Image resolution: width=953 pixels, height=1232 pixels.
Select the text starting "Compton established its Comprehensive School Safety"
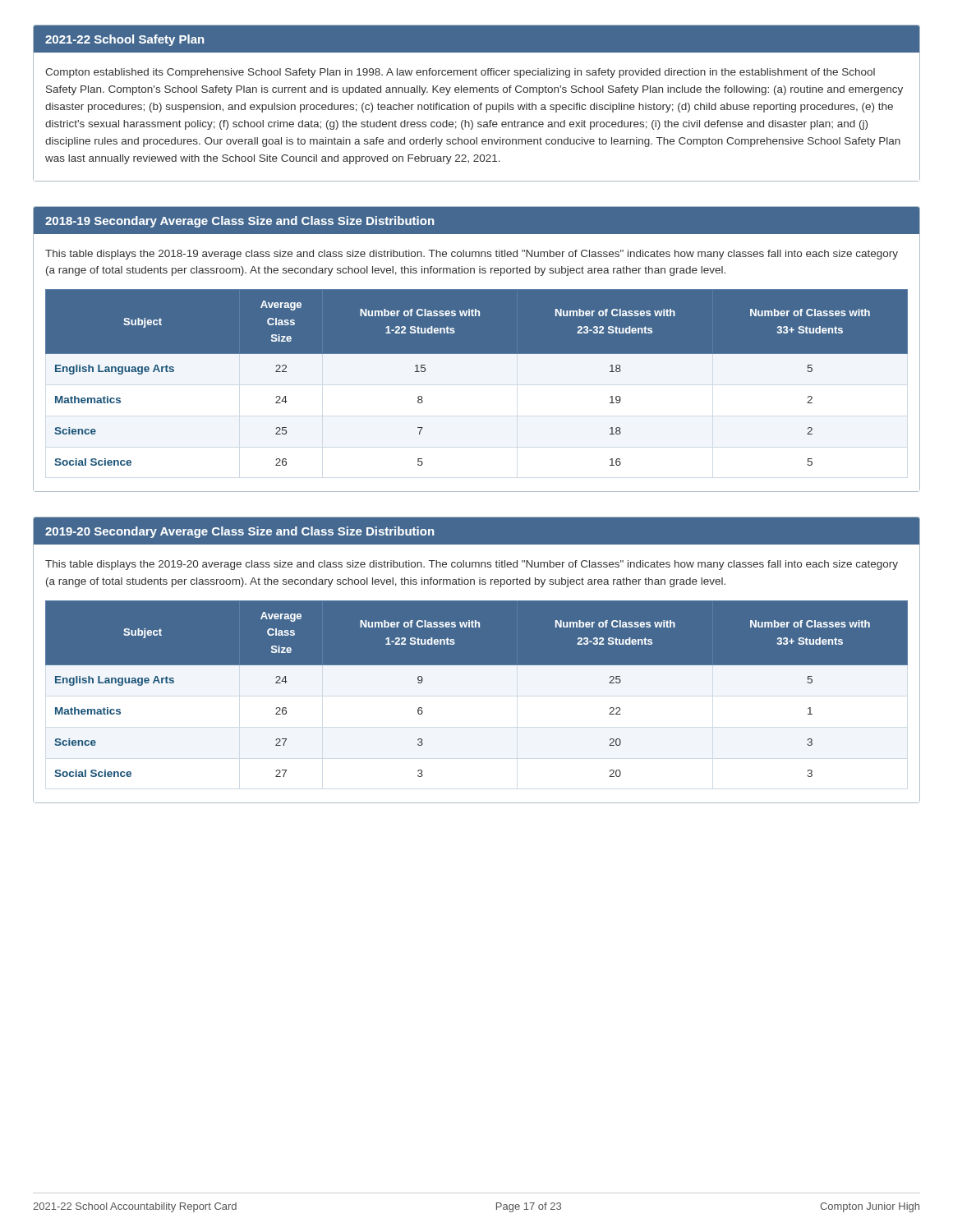click(x=474, y=115)
